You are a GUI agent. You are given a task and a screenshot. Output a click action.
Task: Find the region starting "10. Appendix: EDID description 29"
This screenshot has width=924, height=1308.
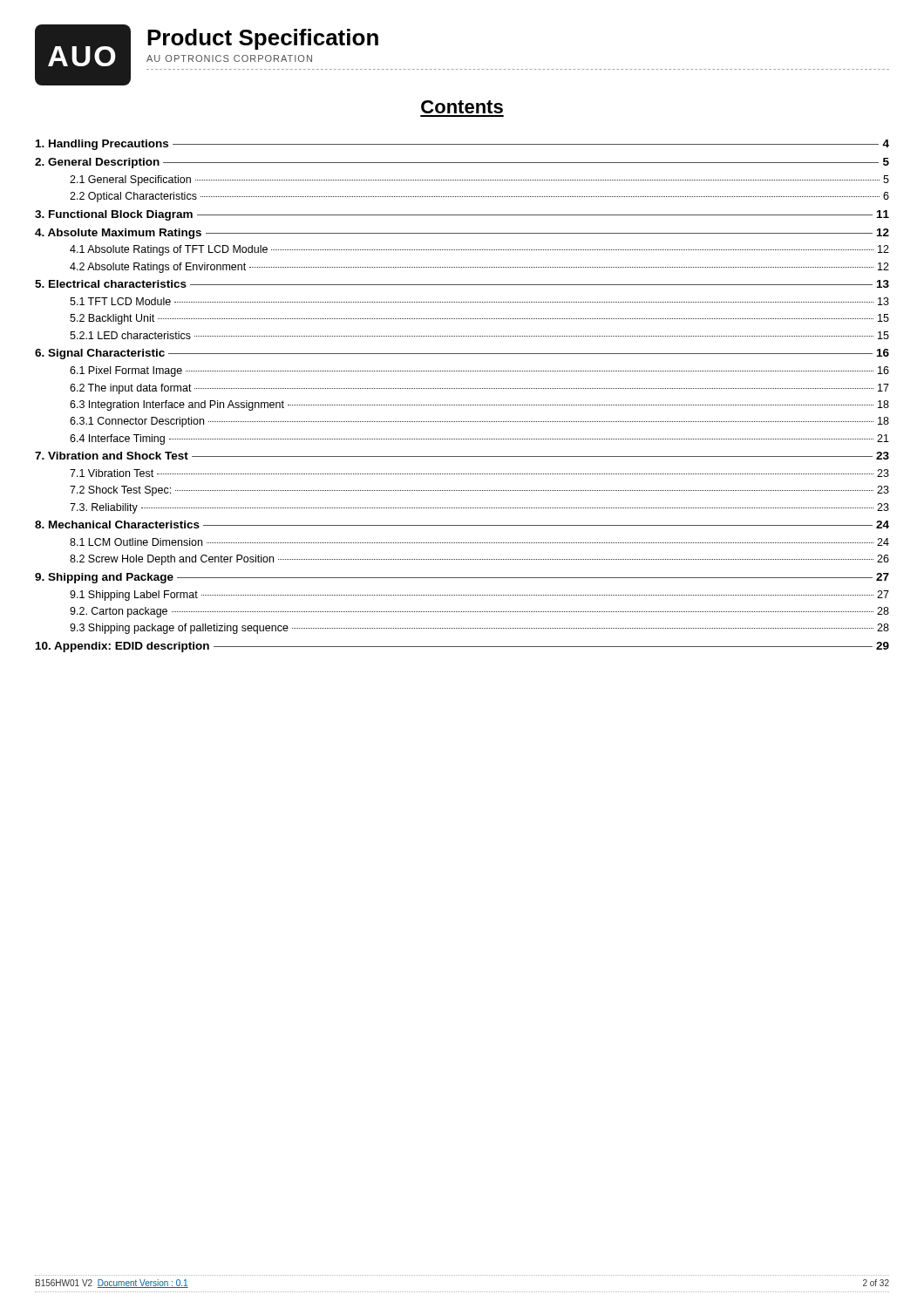[462, 646]
